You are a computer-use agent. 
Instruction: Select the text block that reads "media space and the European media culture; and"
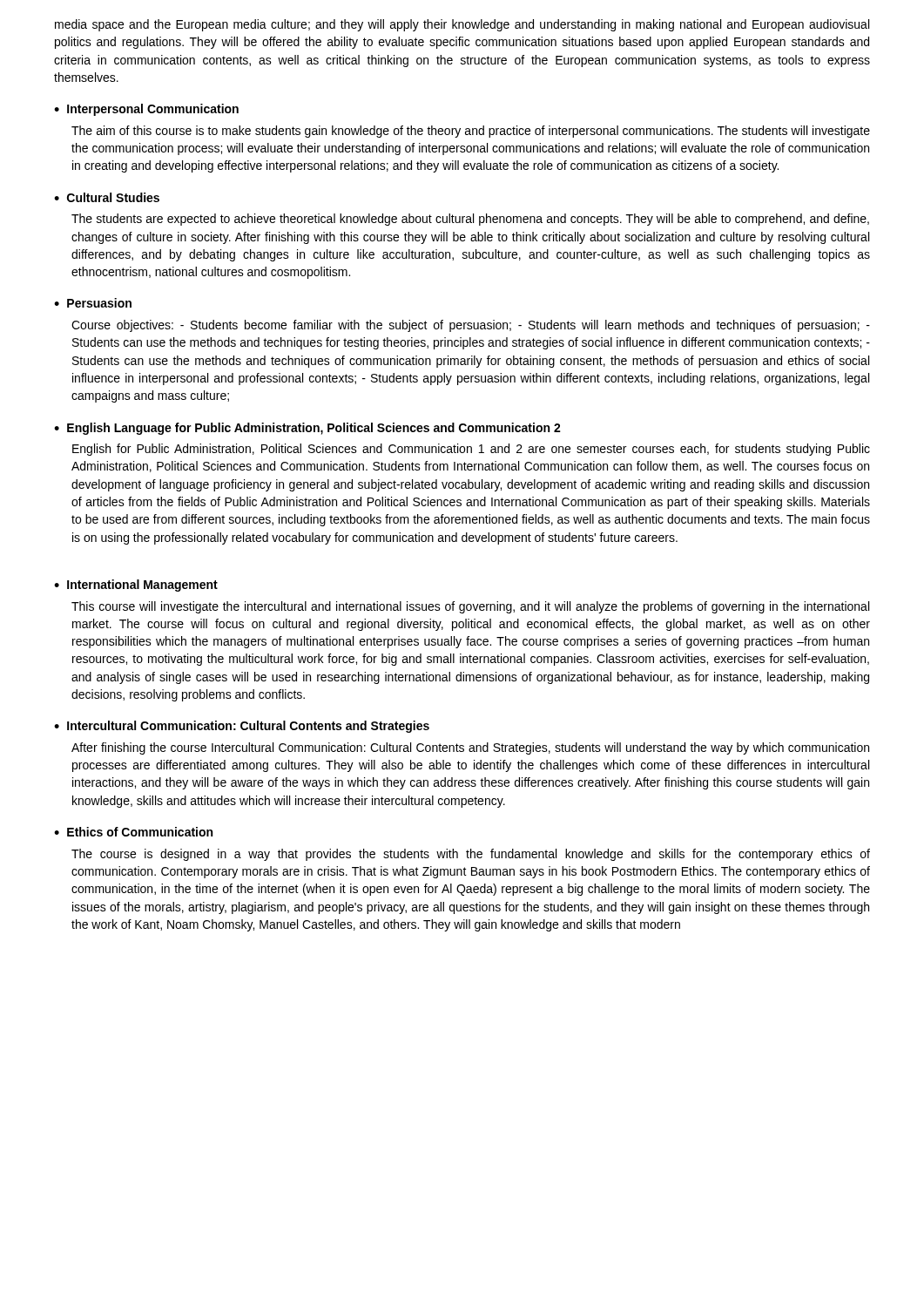click(462, 51)
